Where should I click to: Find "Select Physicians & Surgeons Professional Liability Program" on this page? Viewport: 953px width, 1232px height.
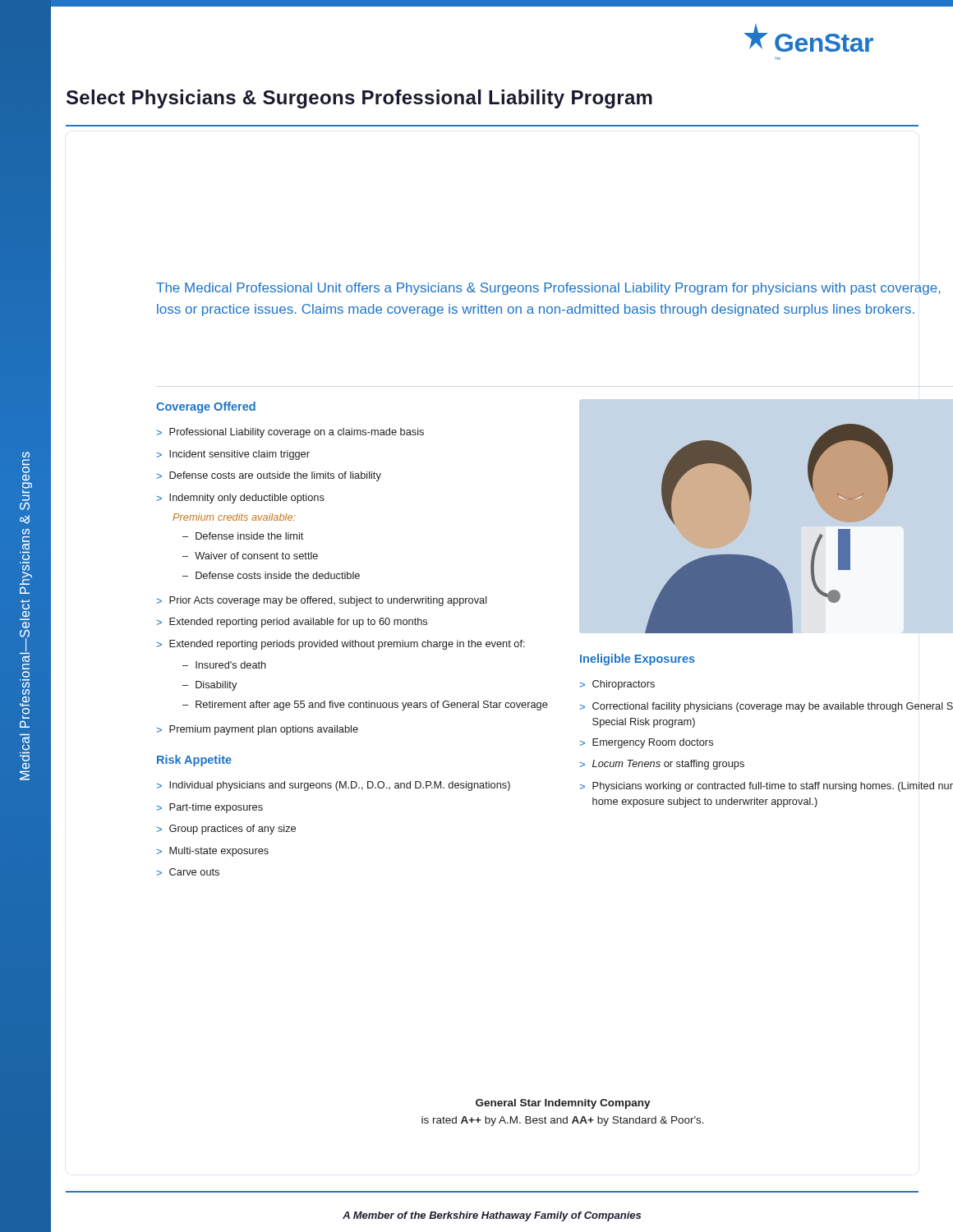click(x=360, y=97)
